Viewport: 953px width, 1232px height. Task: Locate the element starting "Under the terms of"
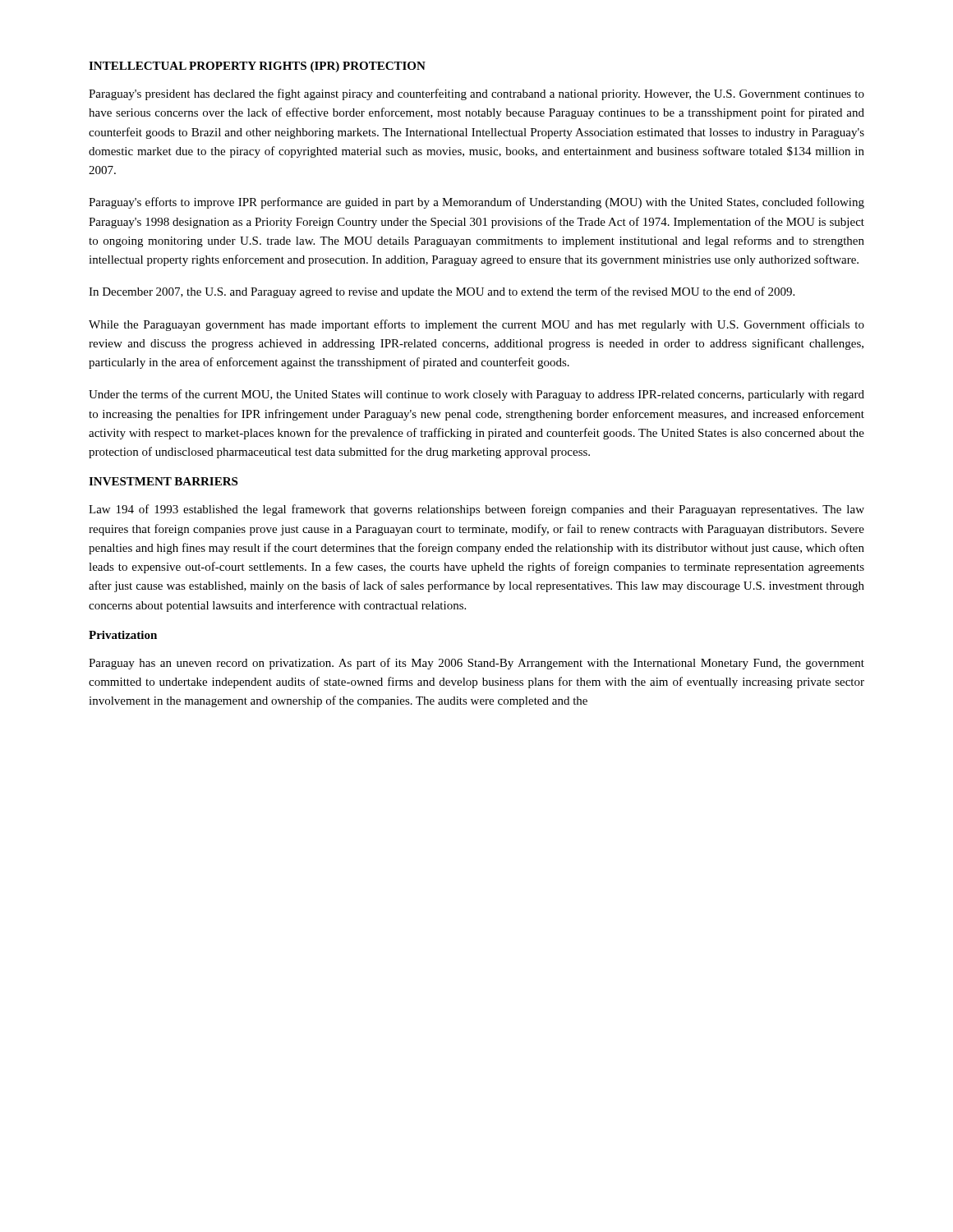point(476,423)
